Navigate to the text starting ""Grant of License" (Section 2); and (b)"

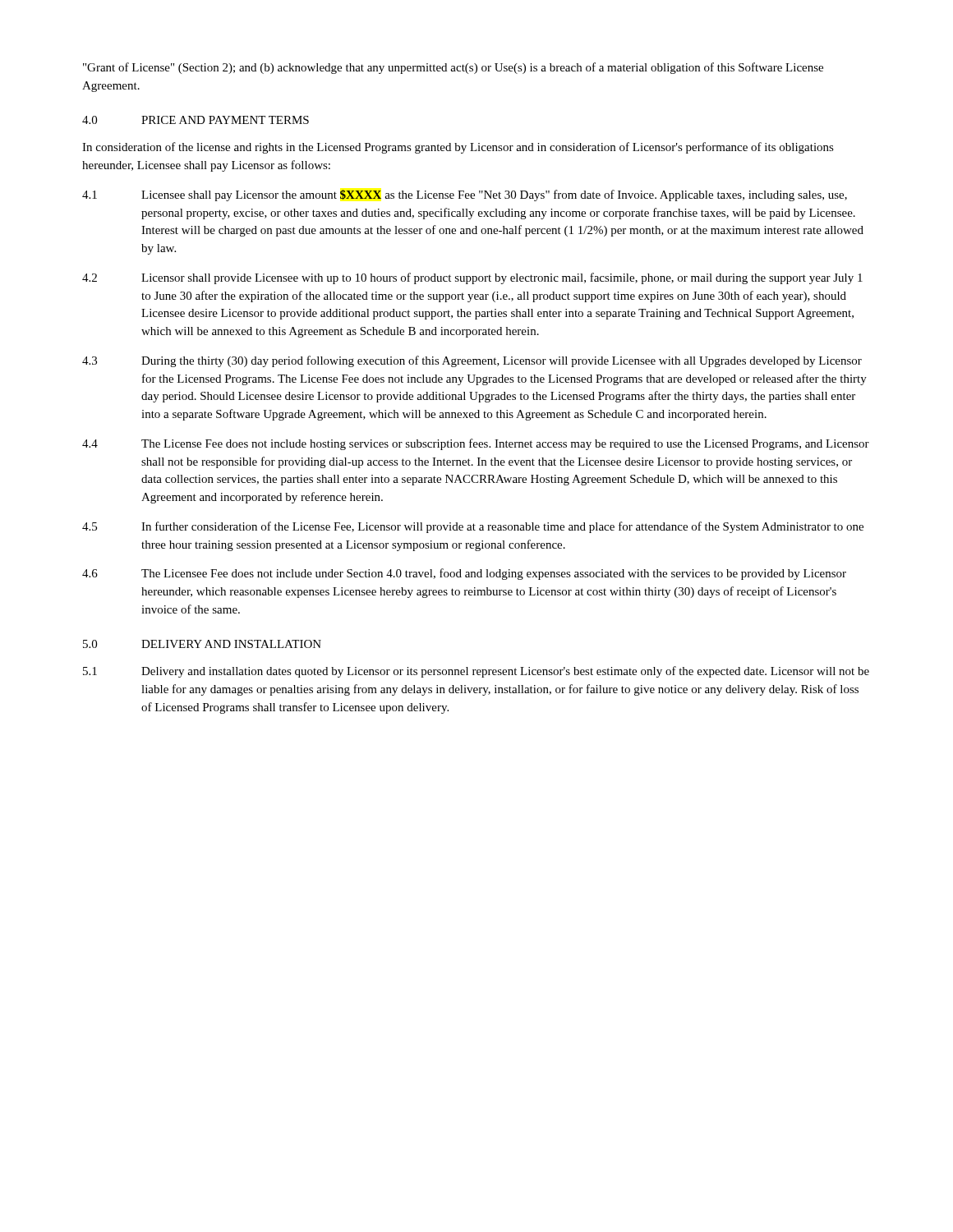(x=453, y=76)
